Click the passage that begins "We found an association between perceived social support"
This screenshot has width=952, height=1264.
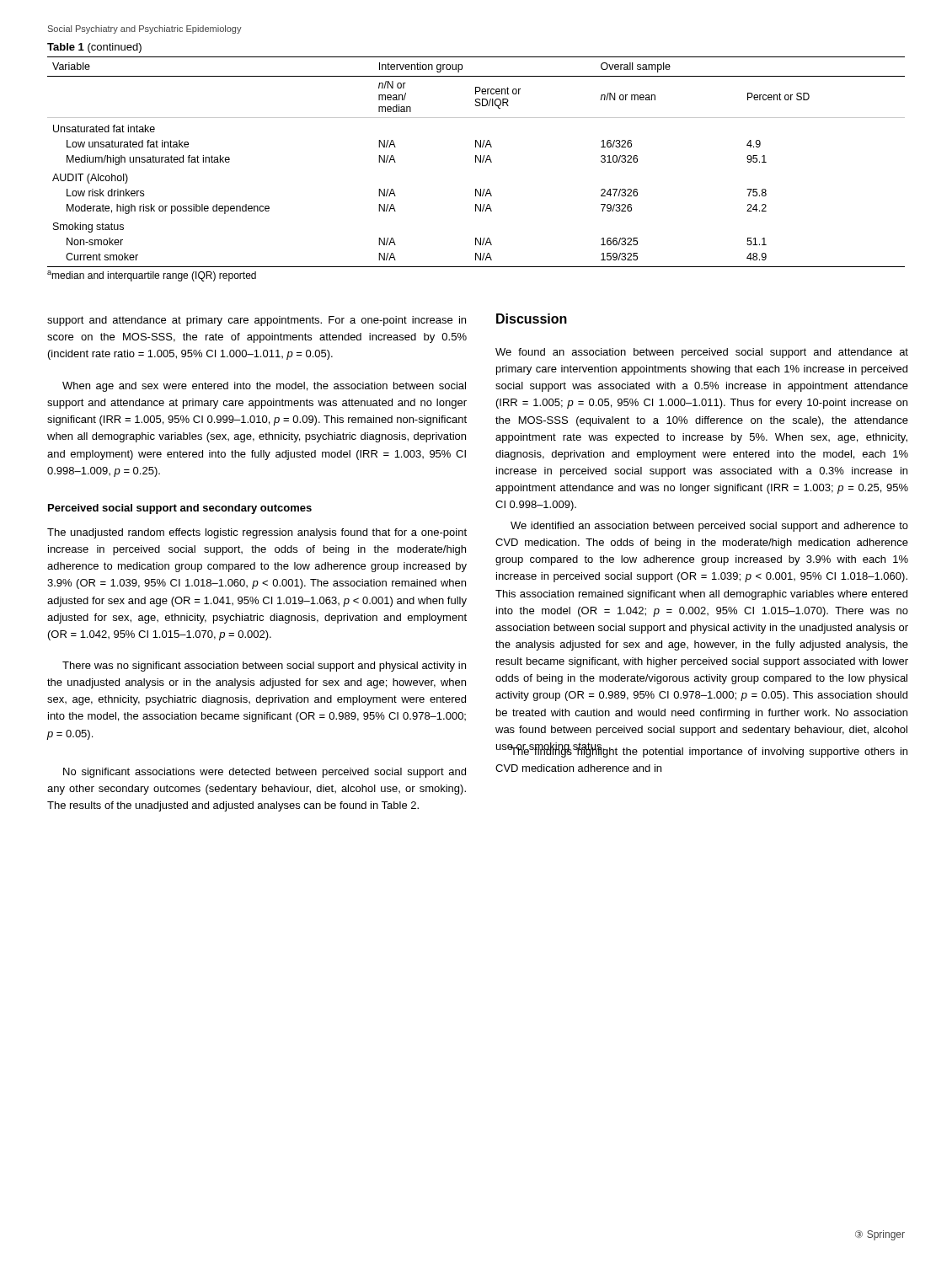click(702, 428)
